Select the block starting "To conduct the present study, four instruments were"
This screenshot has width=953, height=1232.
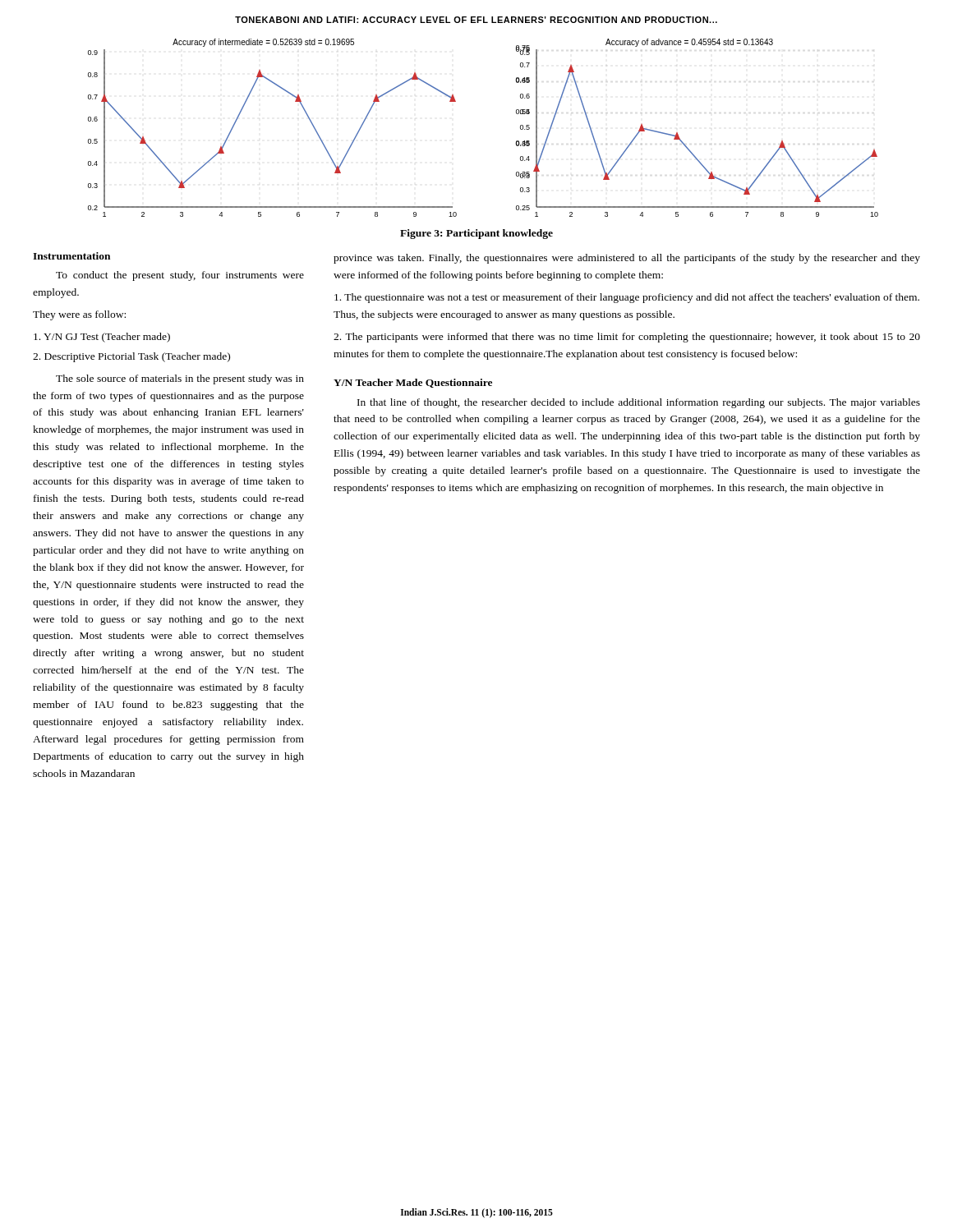[x=168, y=283]
